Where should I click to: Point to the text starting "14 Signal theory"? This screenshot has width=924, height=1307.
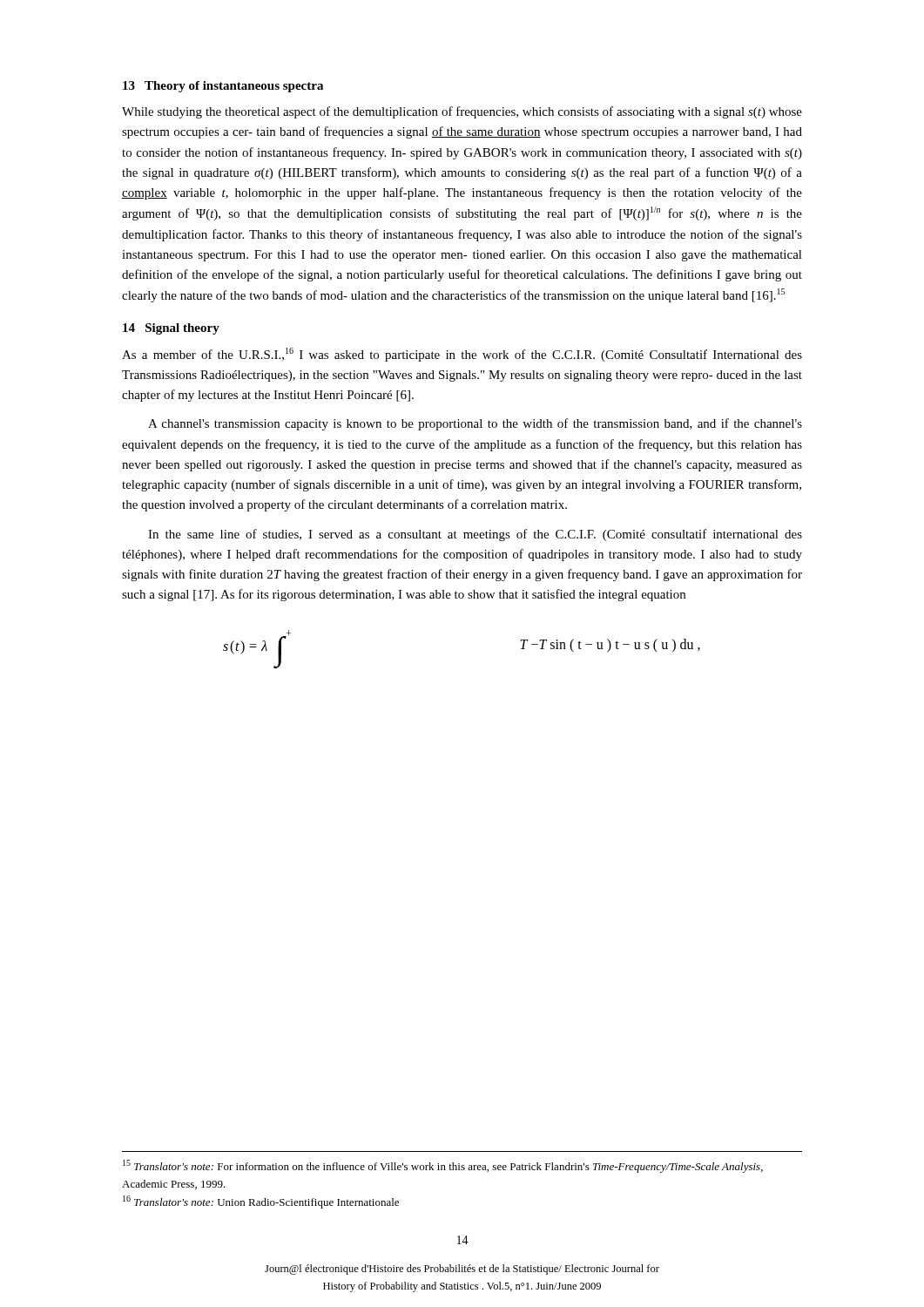click(x=171, y=327)
